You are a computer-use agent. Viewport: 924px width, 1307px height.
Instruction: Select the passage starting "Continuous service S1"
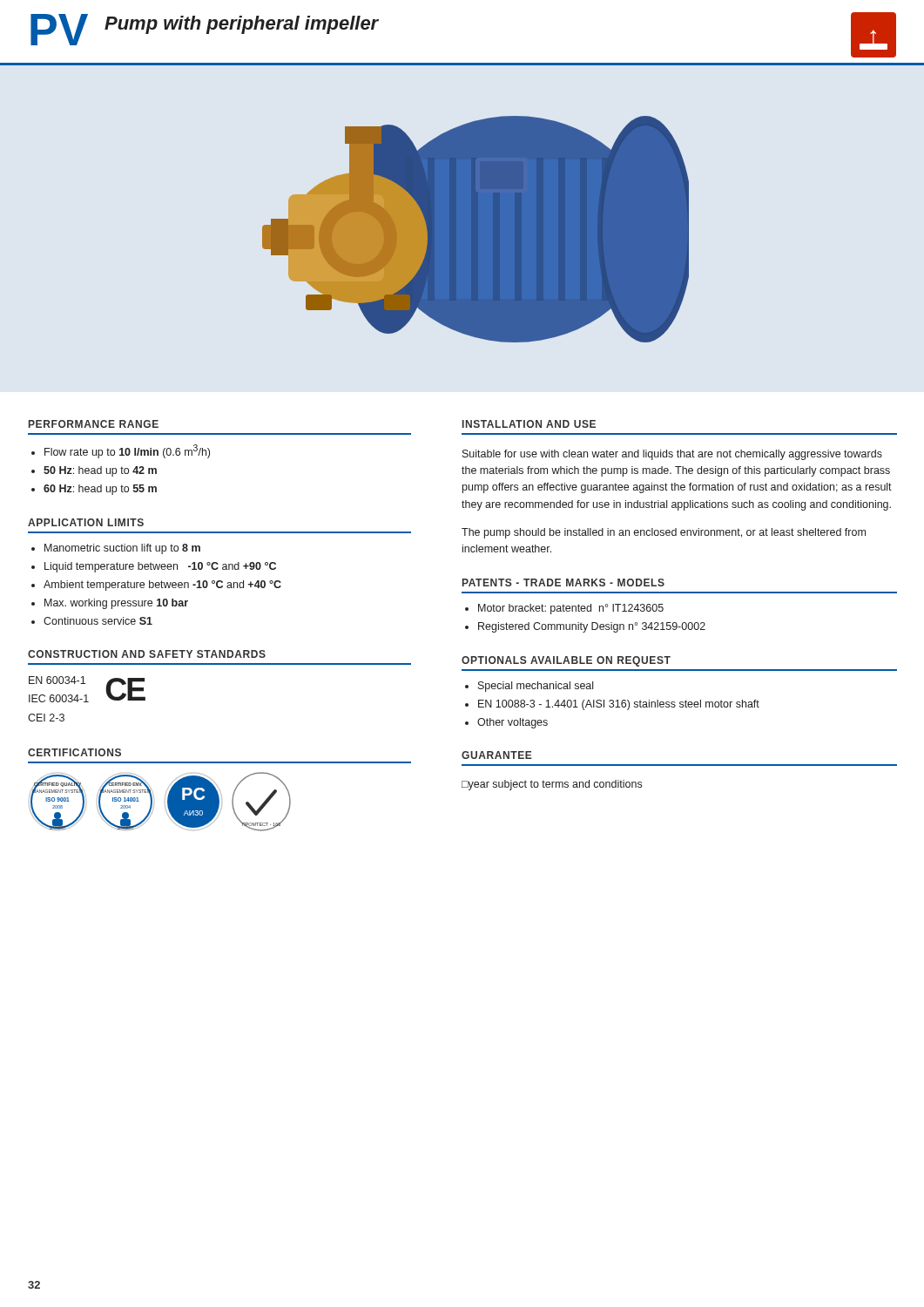98,621
